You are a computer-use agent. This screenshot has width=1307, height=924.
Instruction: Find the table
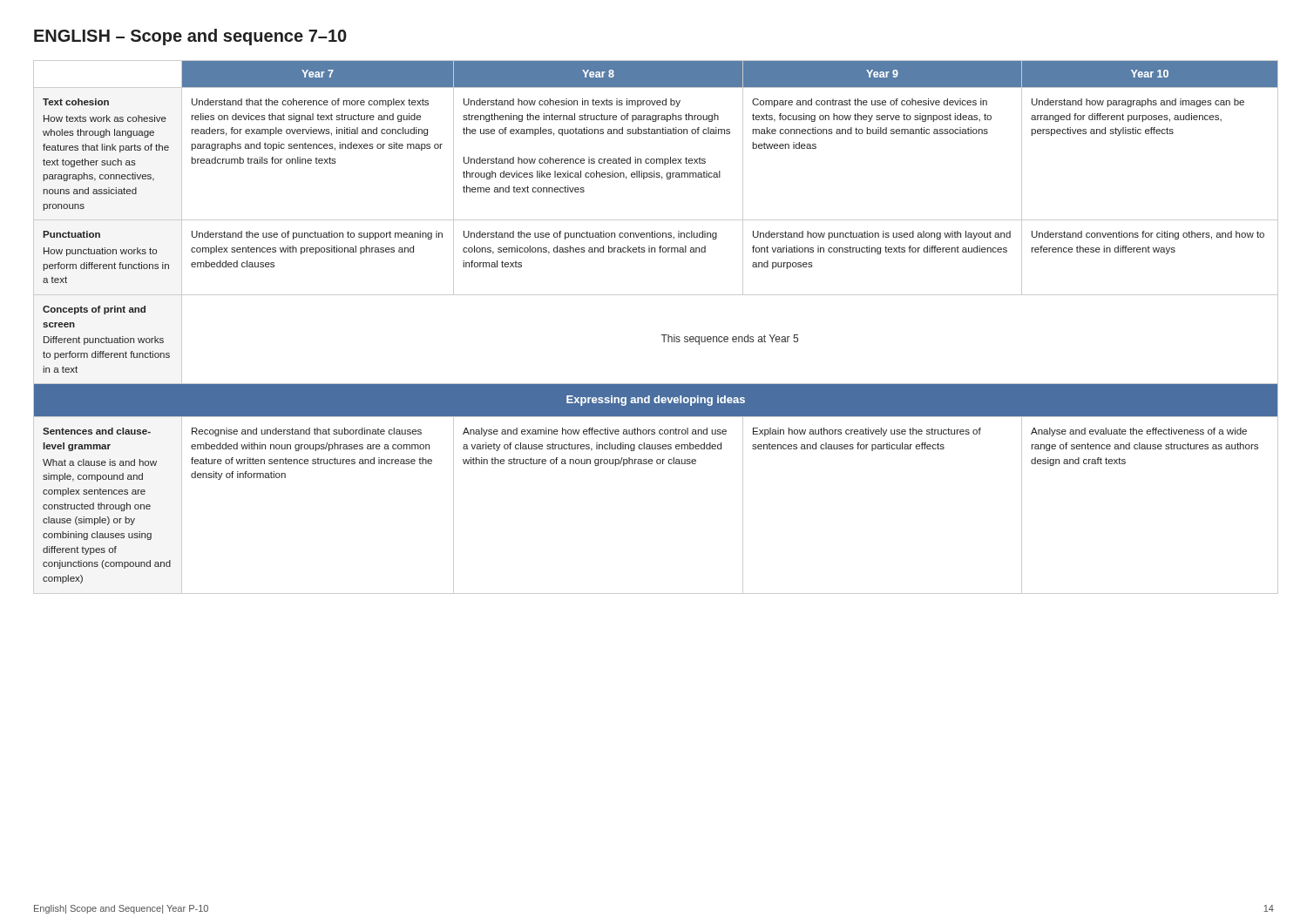coord(654,327)
